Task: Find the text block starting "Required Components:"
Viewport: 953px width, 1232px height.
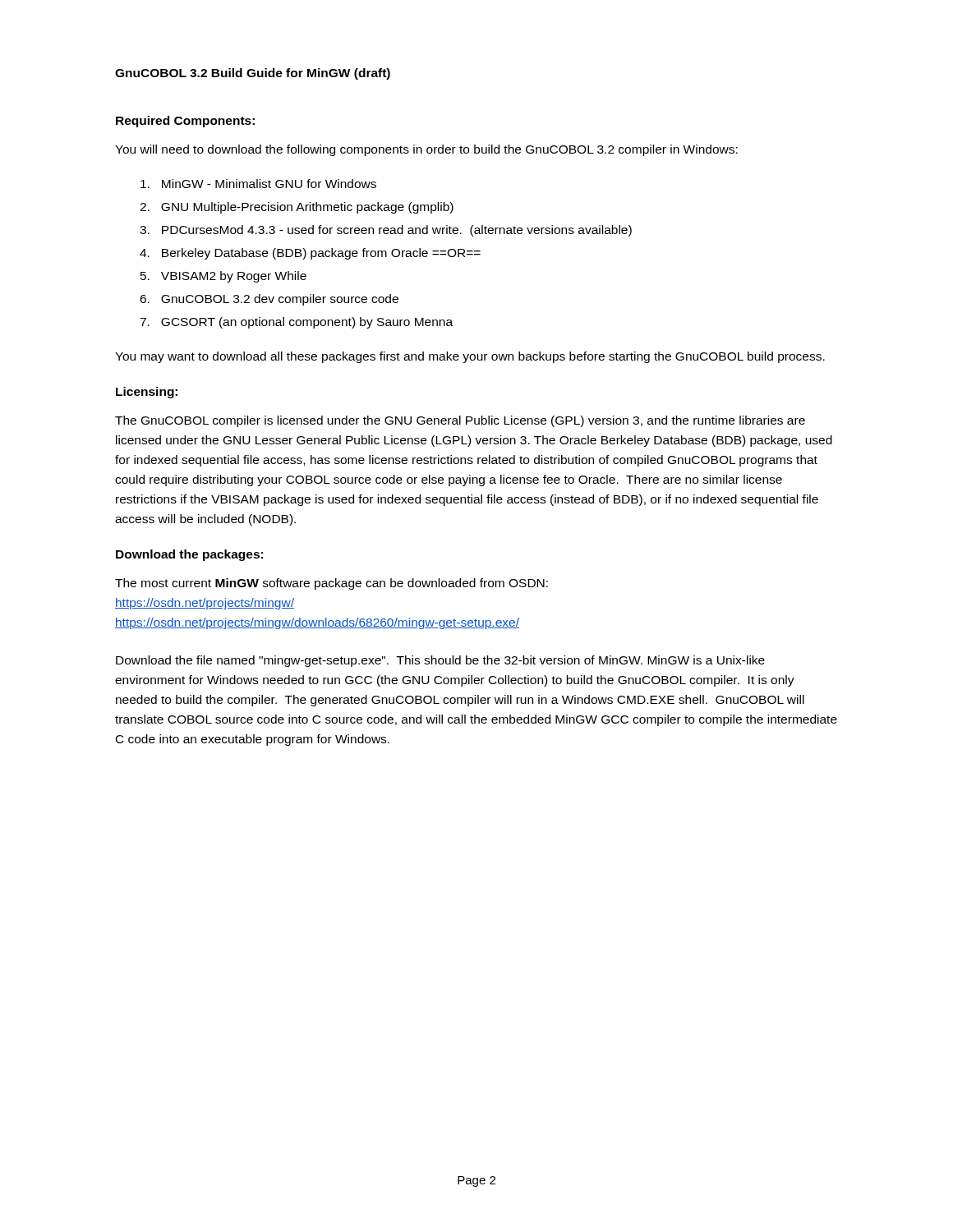Action: tap(185, 120)
